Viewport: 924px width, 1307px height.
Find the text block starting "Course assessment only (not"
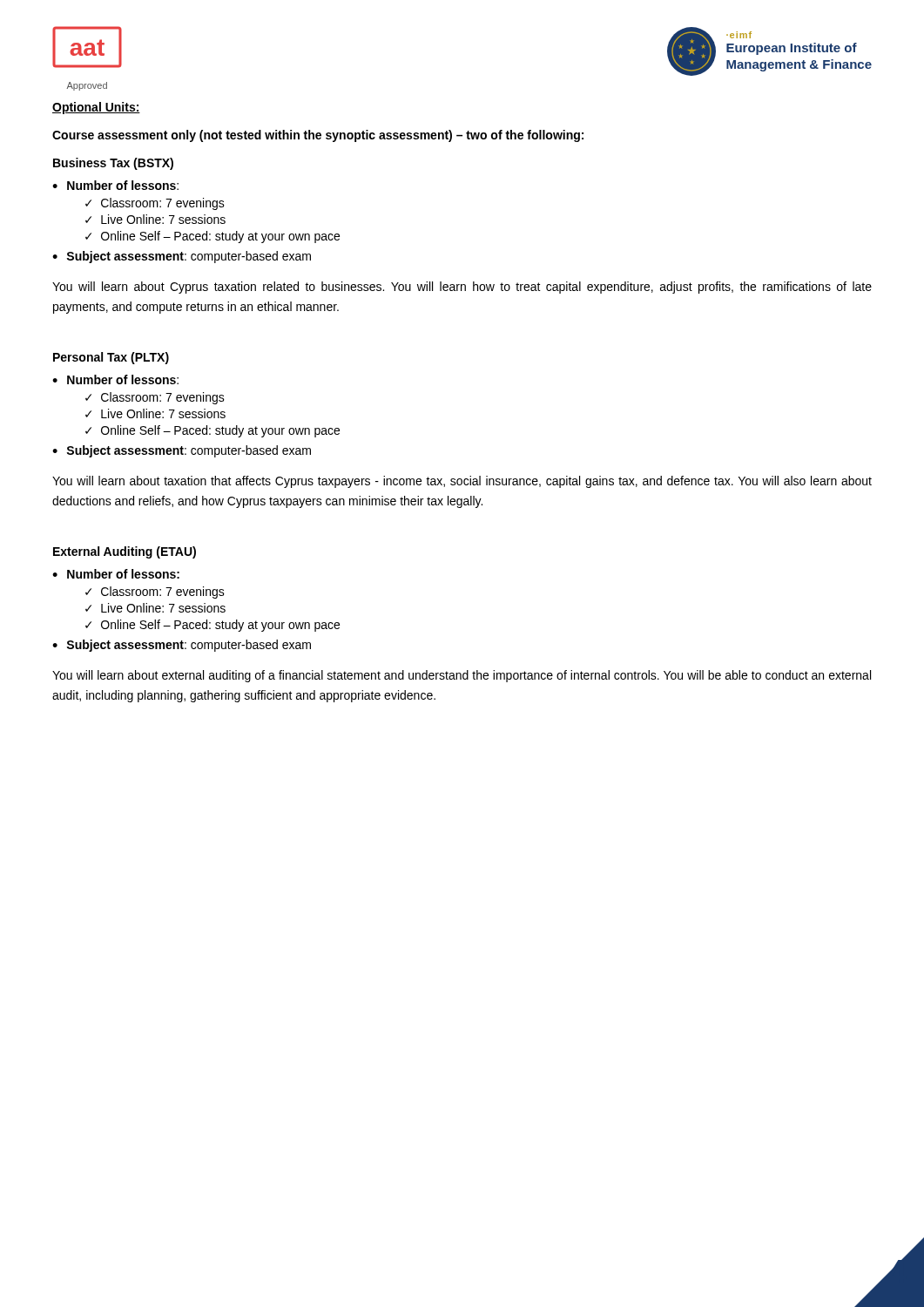point(319,135)
